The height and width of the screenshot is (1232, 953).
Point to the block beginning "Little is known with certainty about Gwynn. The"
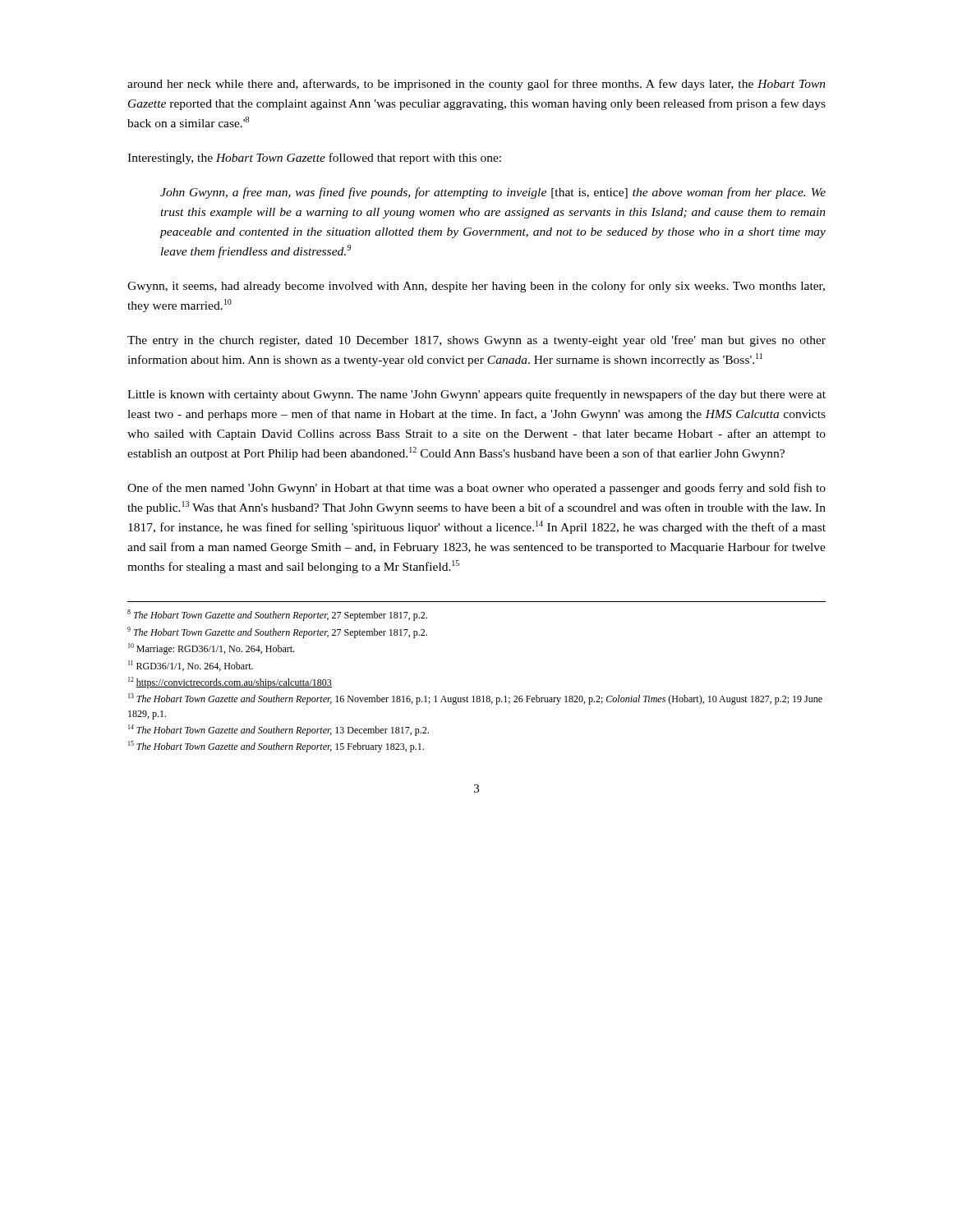[476, 424]
